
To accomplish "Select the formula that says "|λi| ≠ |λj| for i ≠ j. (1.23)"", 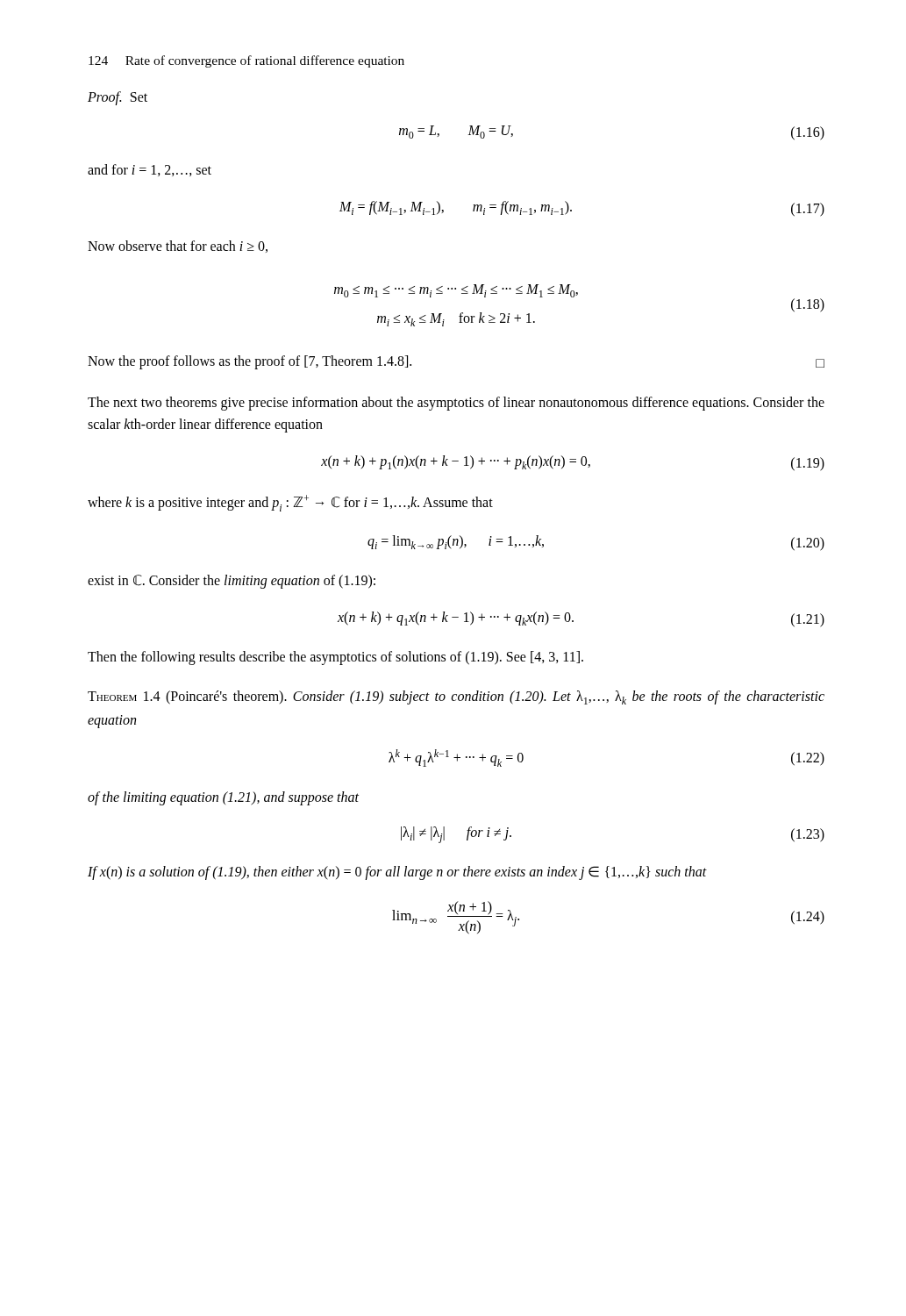I will [x=456, y=834].
